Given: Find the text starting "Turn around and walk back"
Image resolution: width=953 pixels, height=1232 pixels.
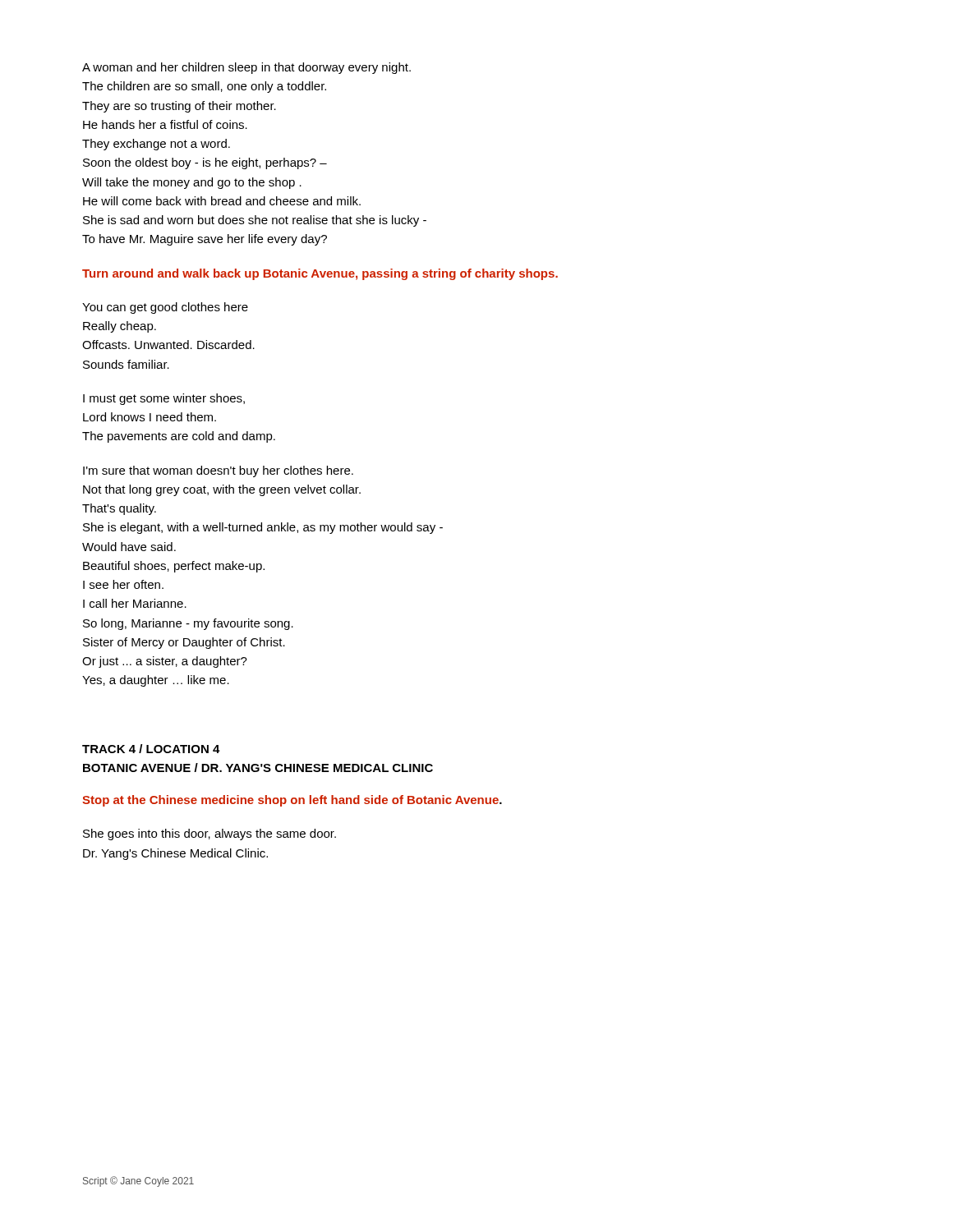Looking at the screenshot, I should point(320,273).
